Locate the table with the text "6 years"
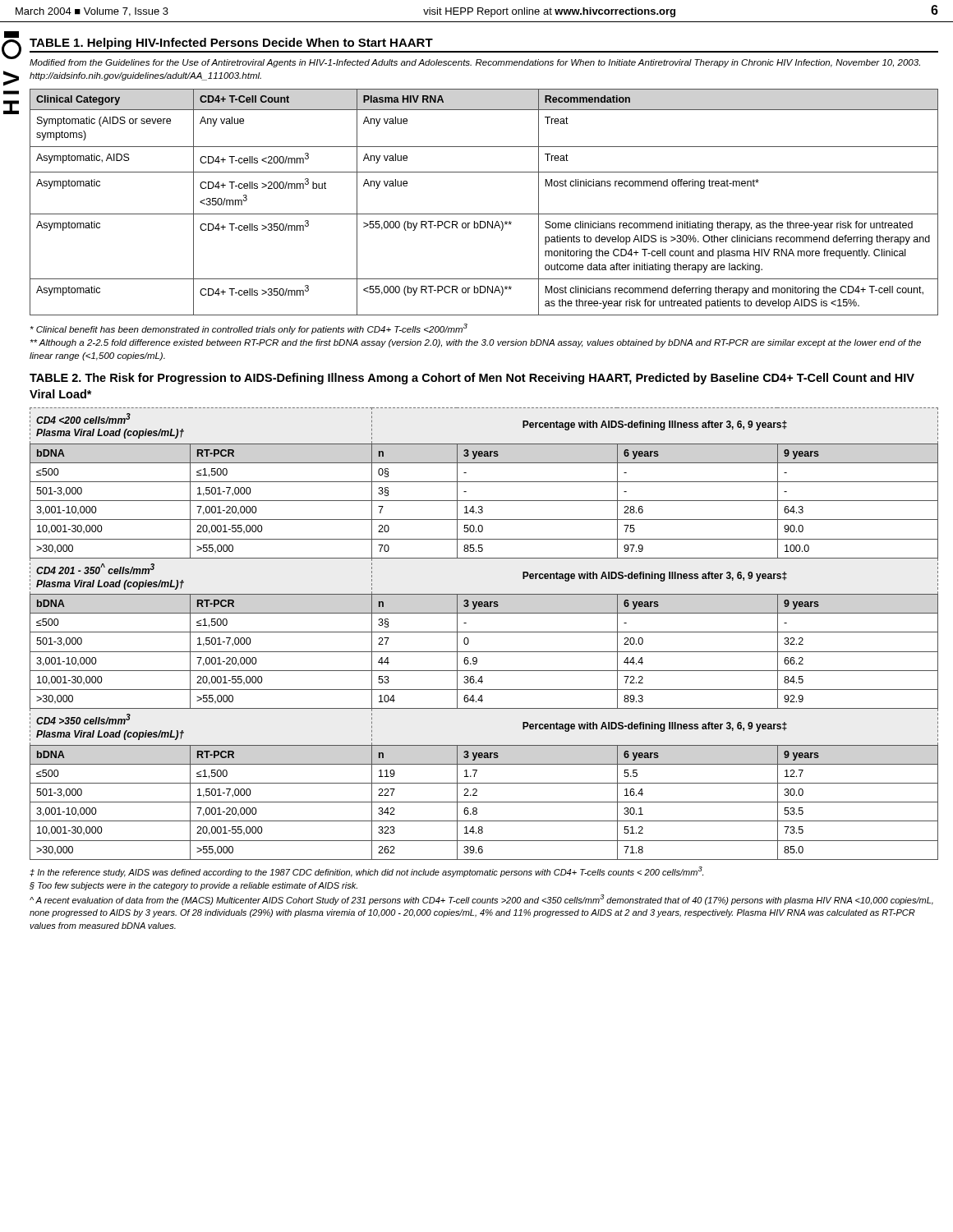953x1232 pixels. (x=484, y=633)
